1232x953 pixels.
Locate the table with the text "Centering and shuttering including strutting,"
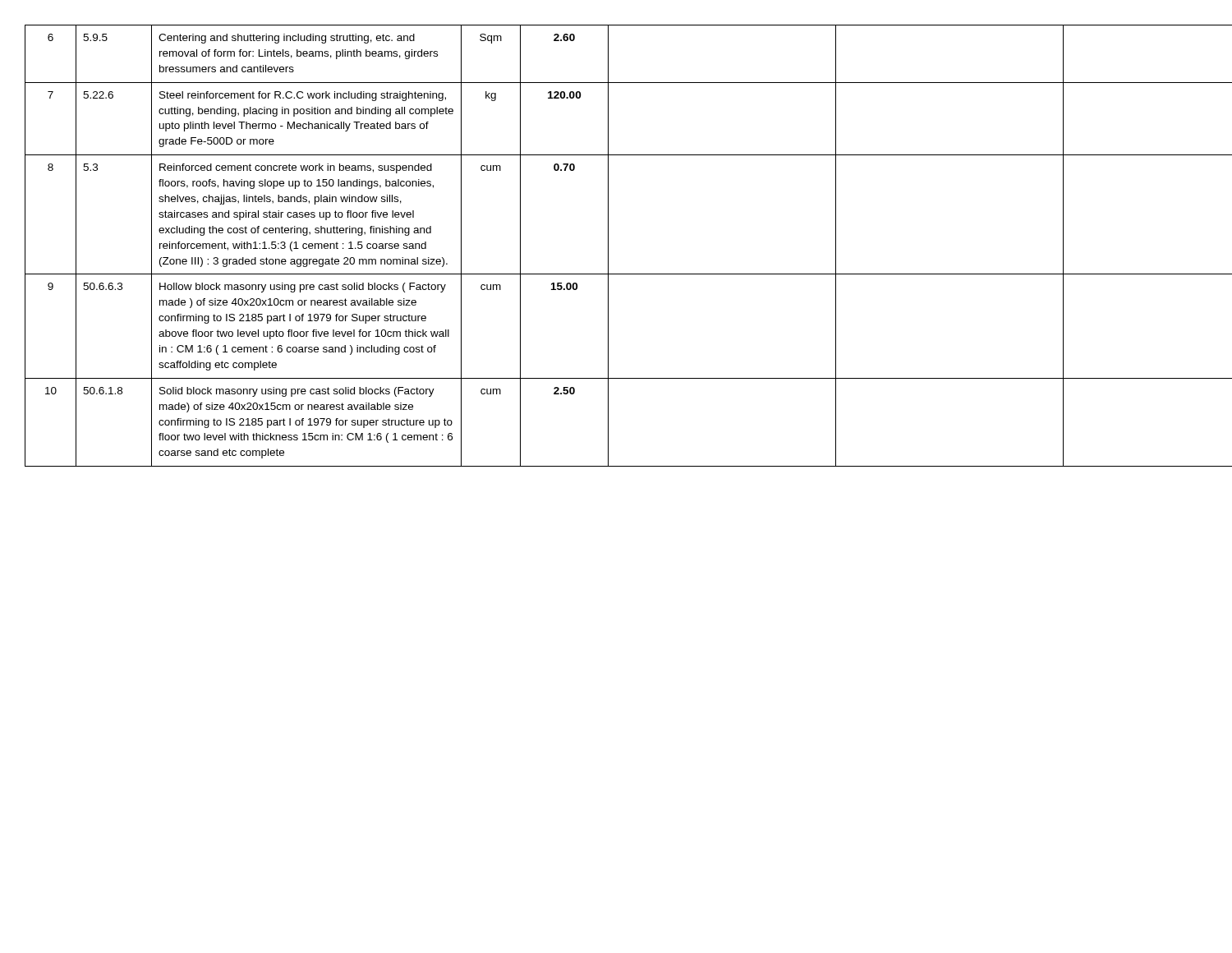pyautogui.click(x=616, y=246)
